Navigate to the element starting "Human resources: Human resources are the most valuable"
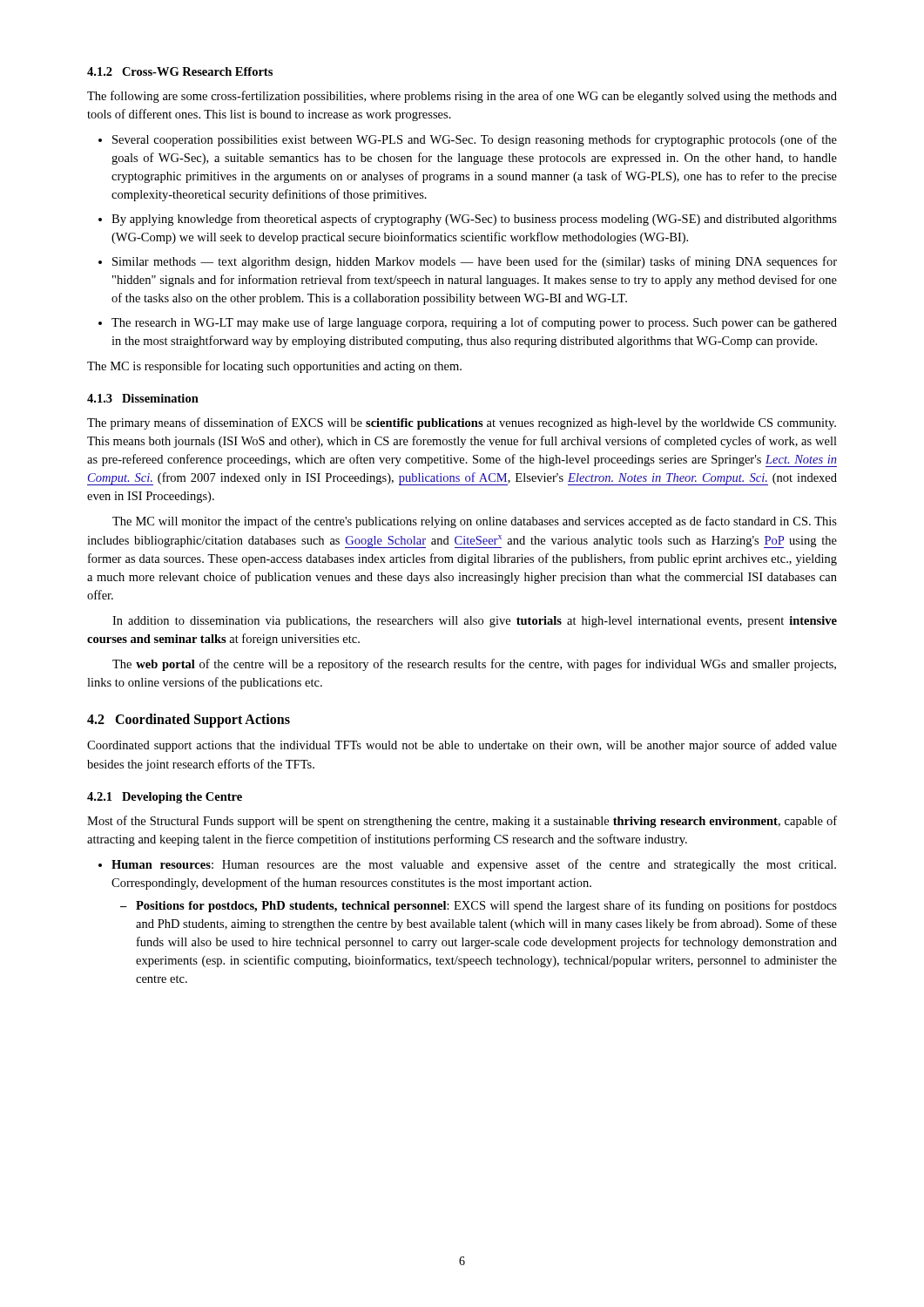 (474, 922)
